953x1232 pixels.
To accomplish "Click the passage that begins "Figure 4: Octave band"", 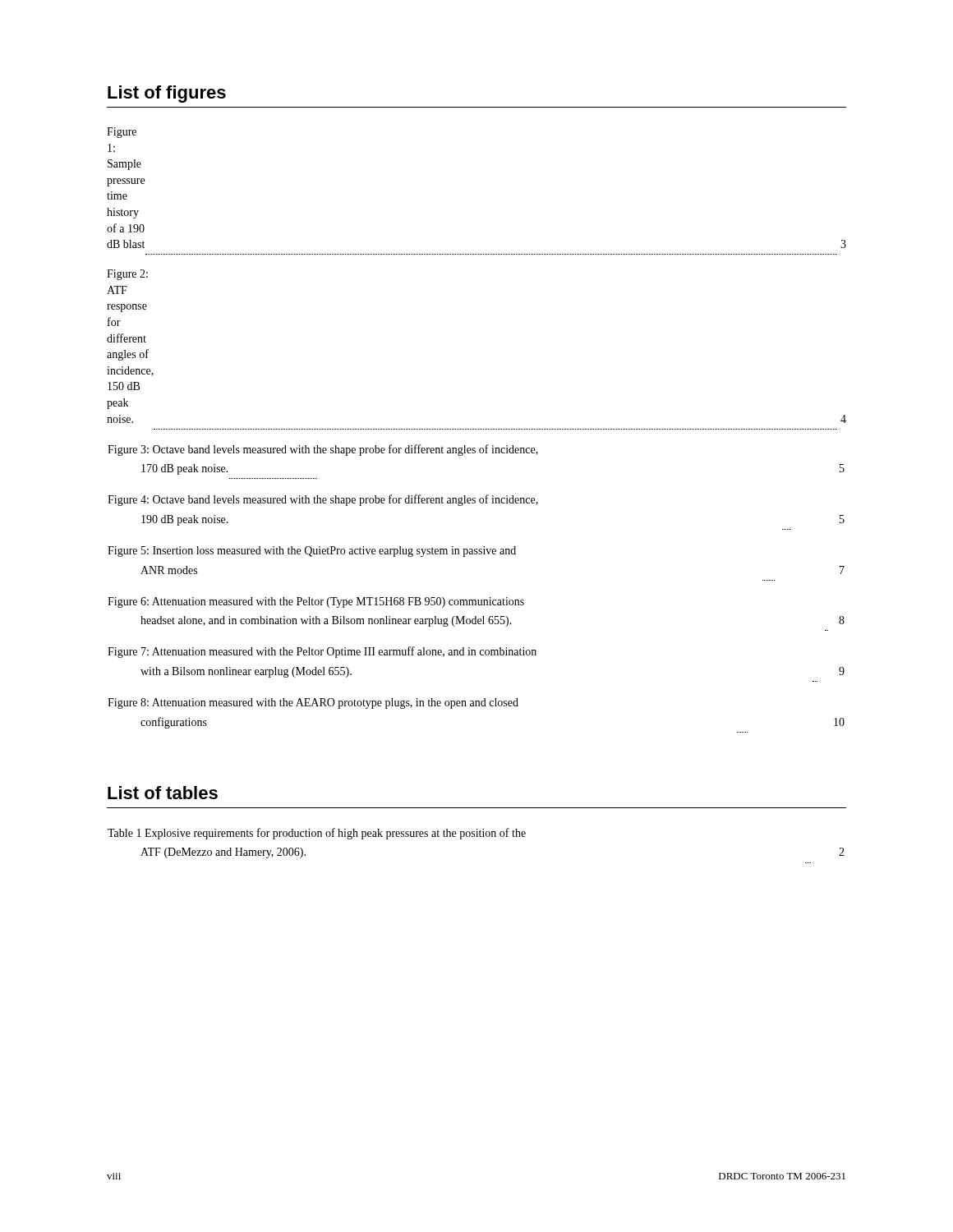I will coord(476,511).
